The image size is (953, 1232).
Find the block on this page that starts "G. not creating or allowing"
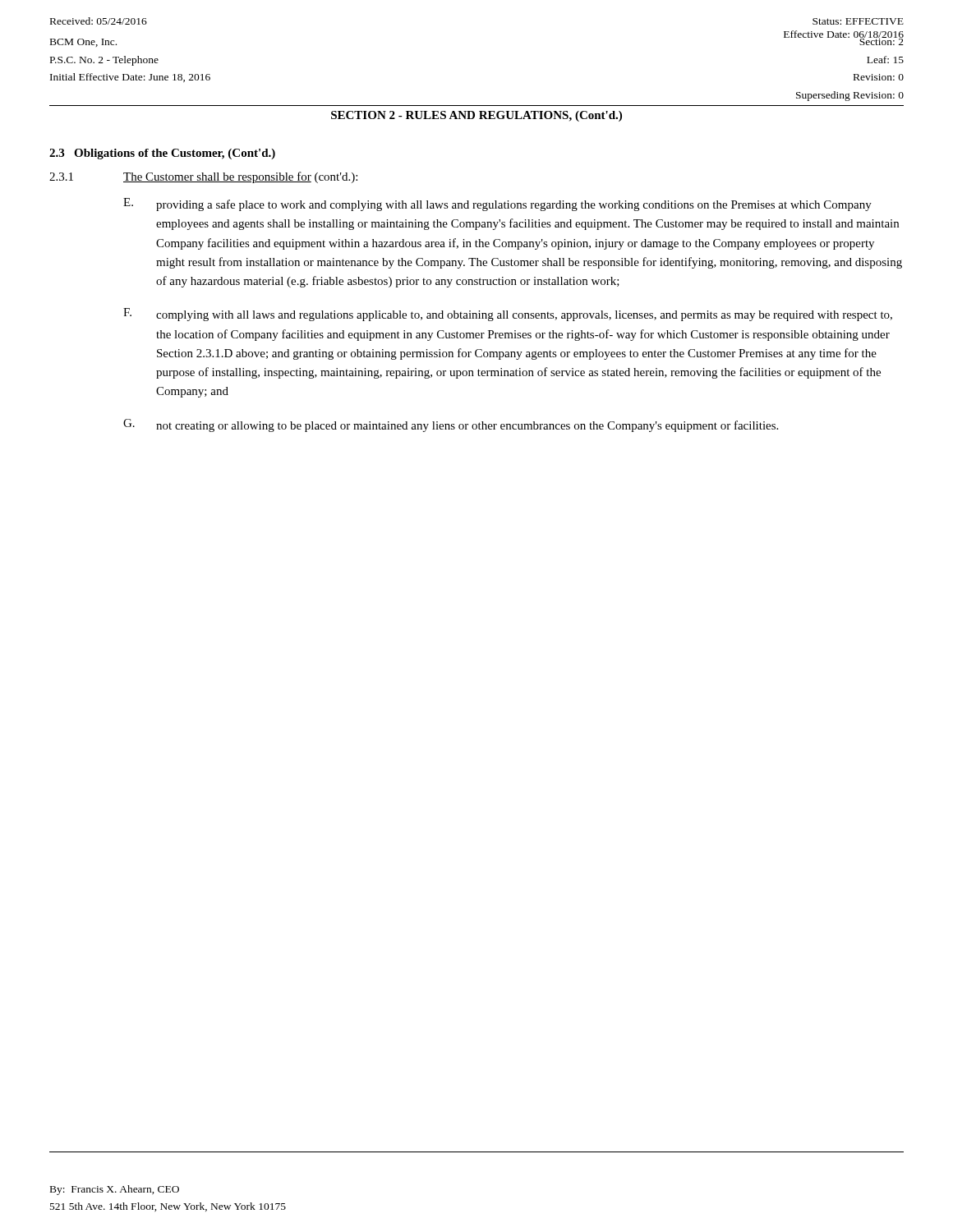tap(476, 426)
